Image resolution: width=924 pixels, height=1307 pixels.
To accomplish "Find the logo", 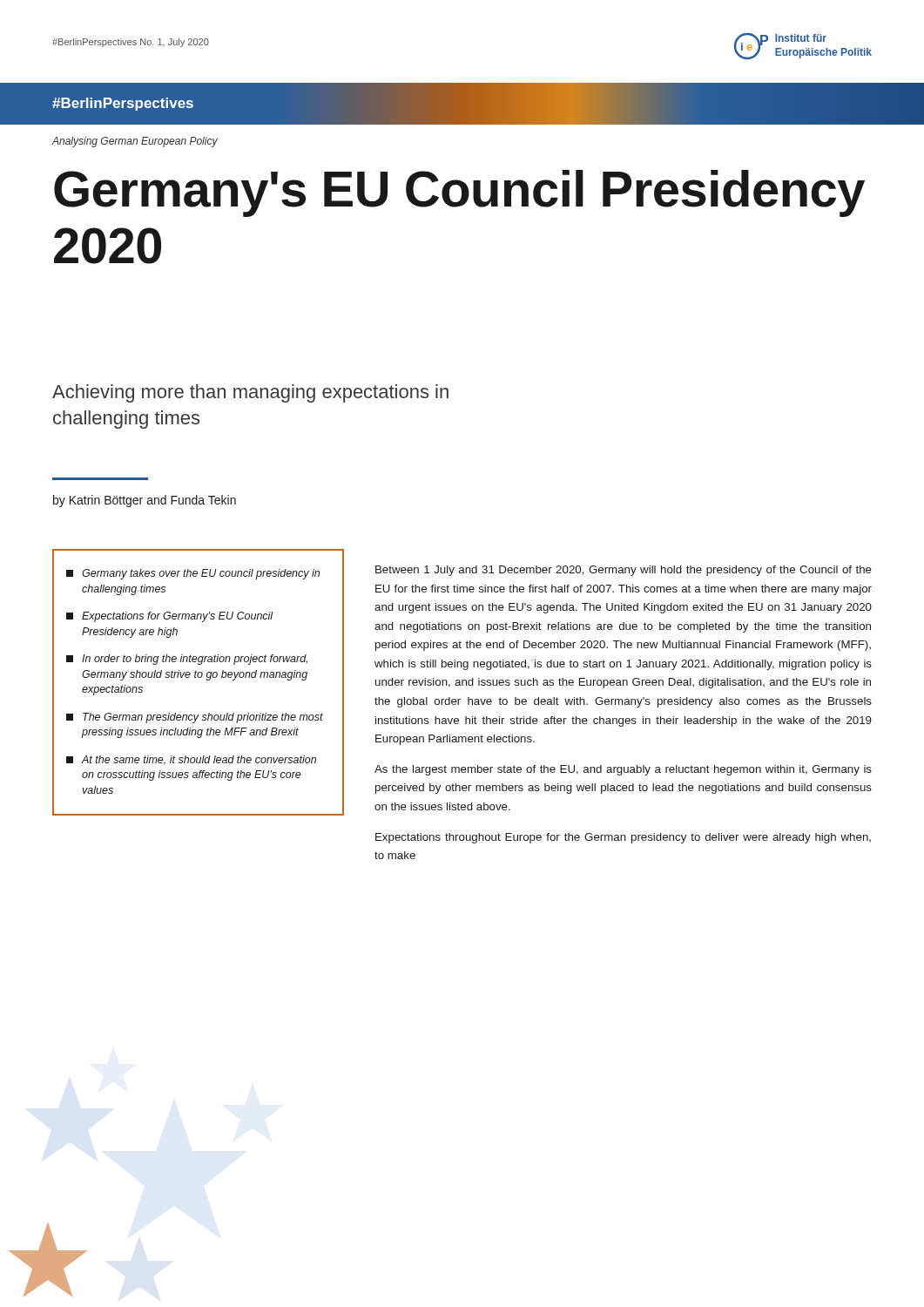I will [x=801, y=46].
